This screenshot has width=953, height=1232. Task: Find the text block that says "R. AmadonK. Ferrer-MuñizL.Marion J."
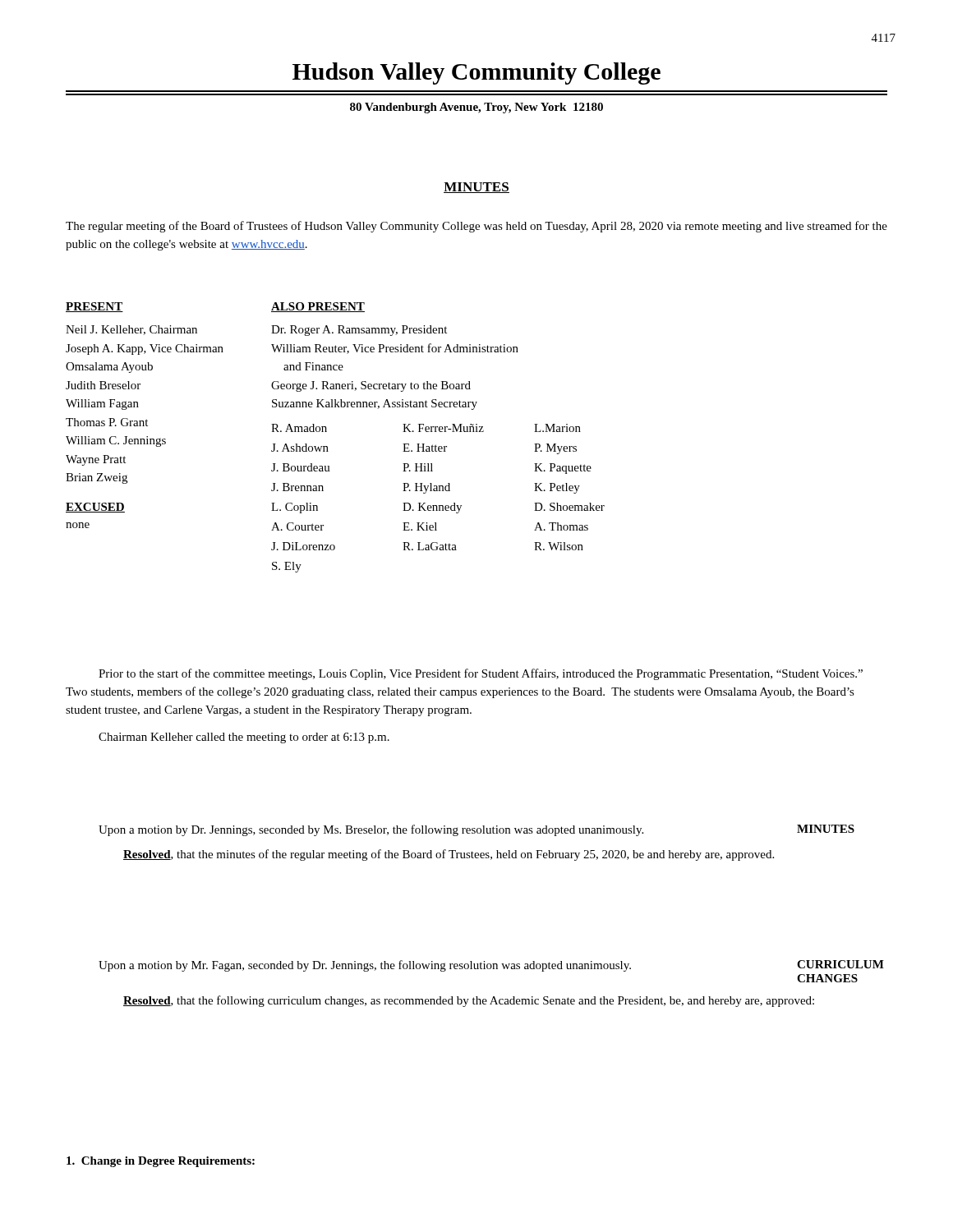[456, 496]
